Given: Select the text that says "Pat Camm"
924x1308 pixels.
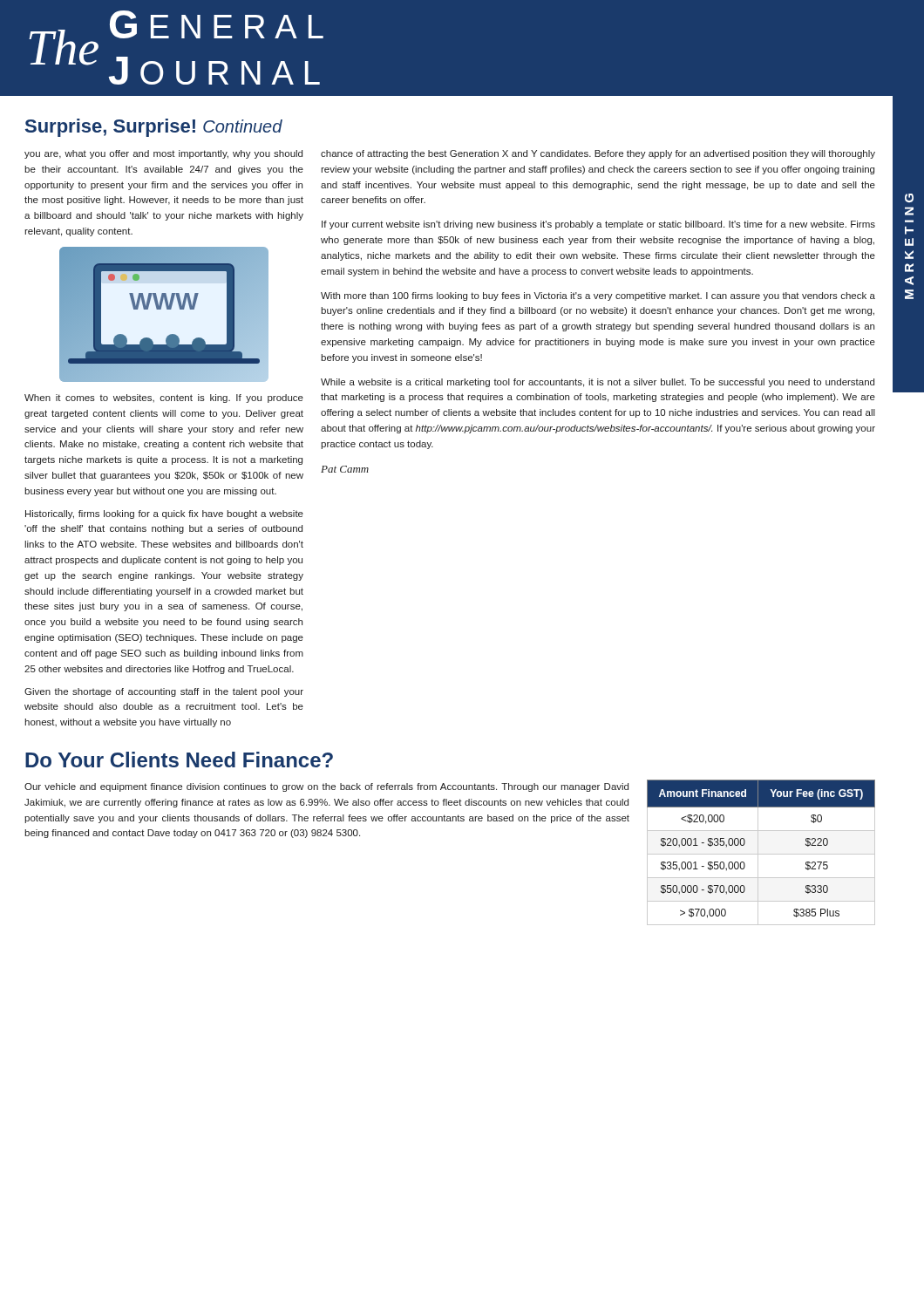Looking at the screenshot, I should coord(345,468).
